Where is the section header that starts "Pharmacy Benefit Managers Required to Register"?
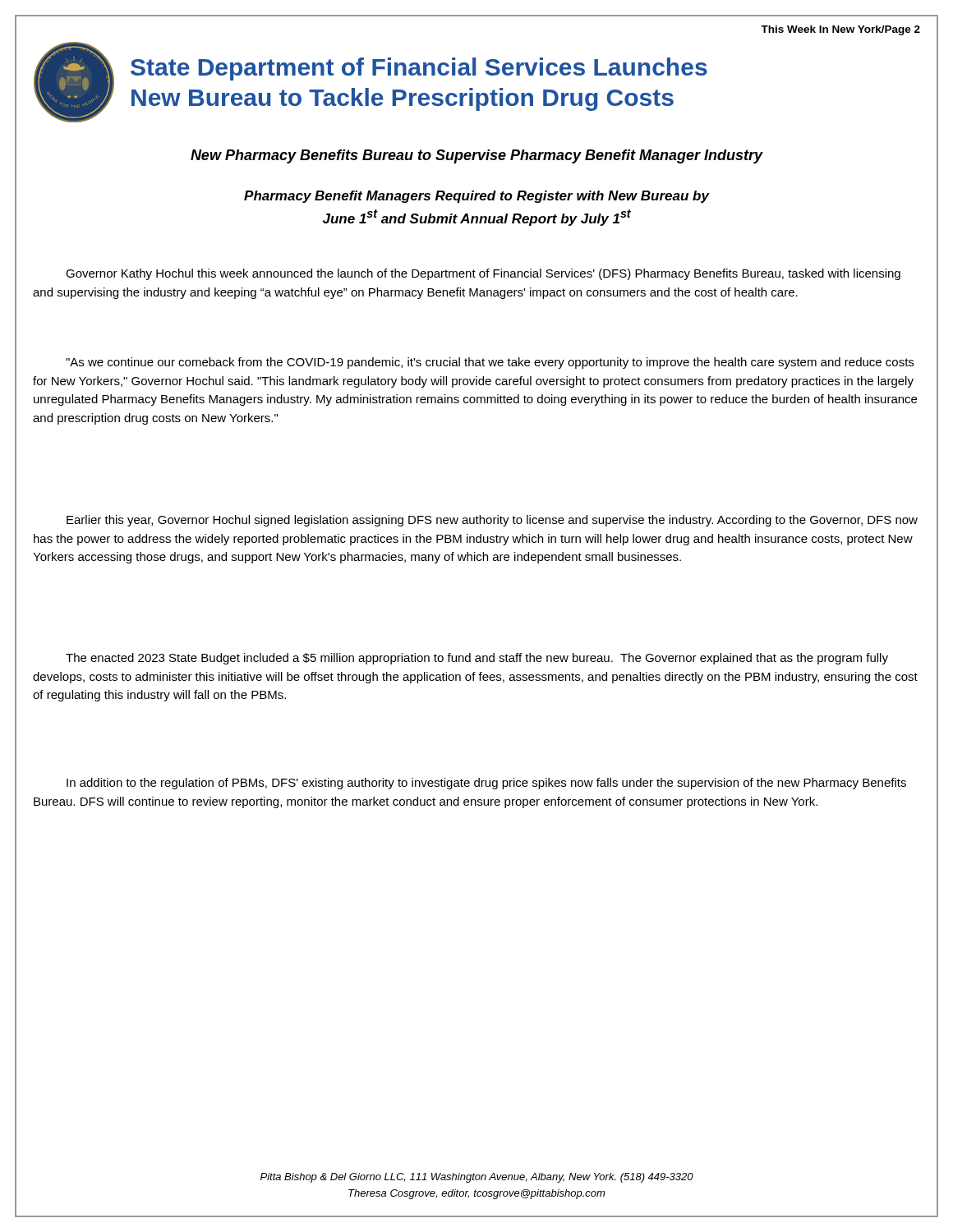This screenshot has height=1232, width=953. [x=476, y=207]
